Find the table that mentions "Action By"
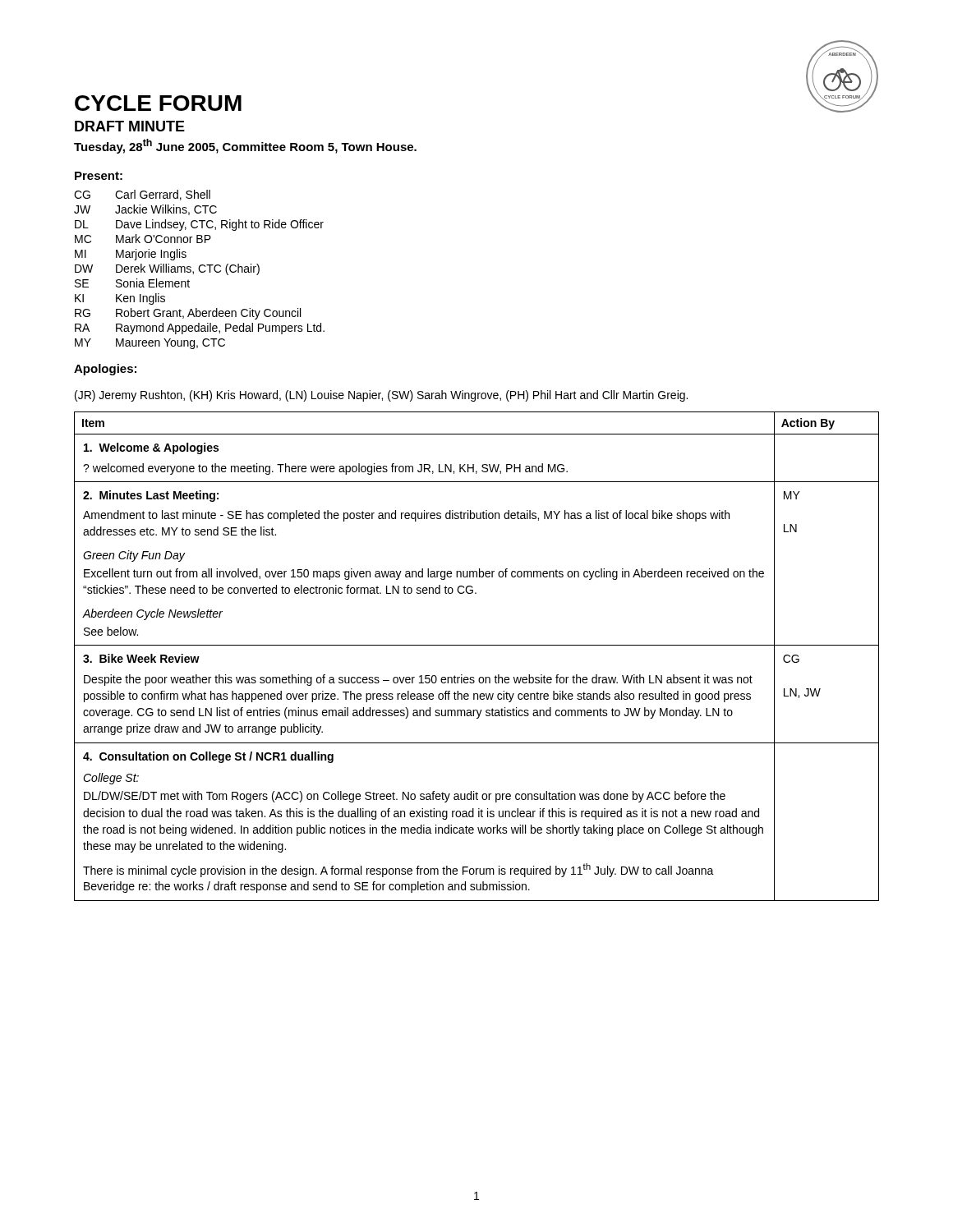This screenshot has width=953, height=1232. coord(476,656)
